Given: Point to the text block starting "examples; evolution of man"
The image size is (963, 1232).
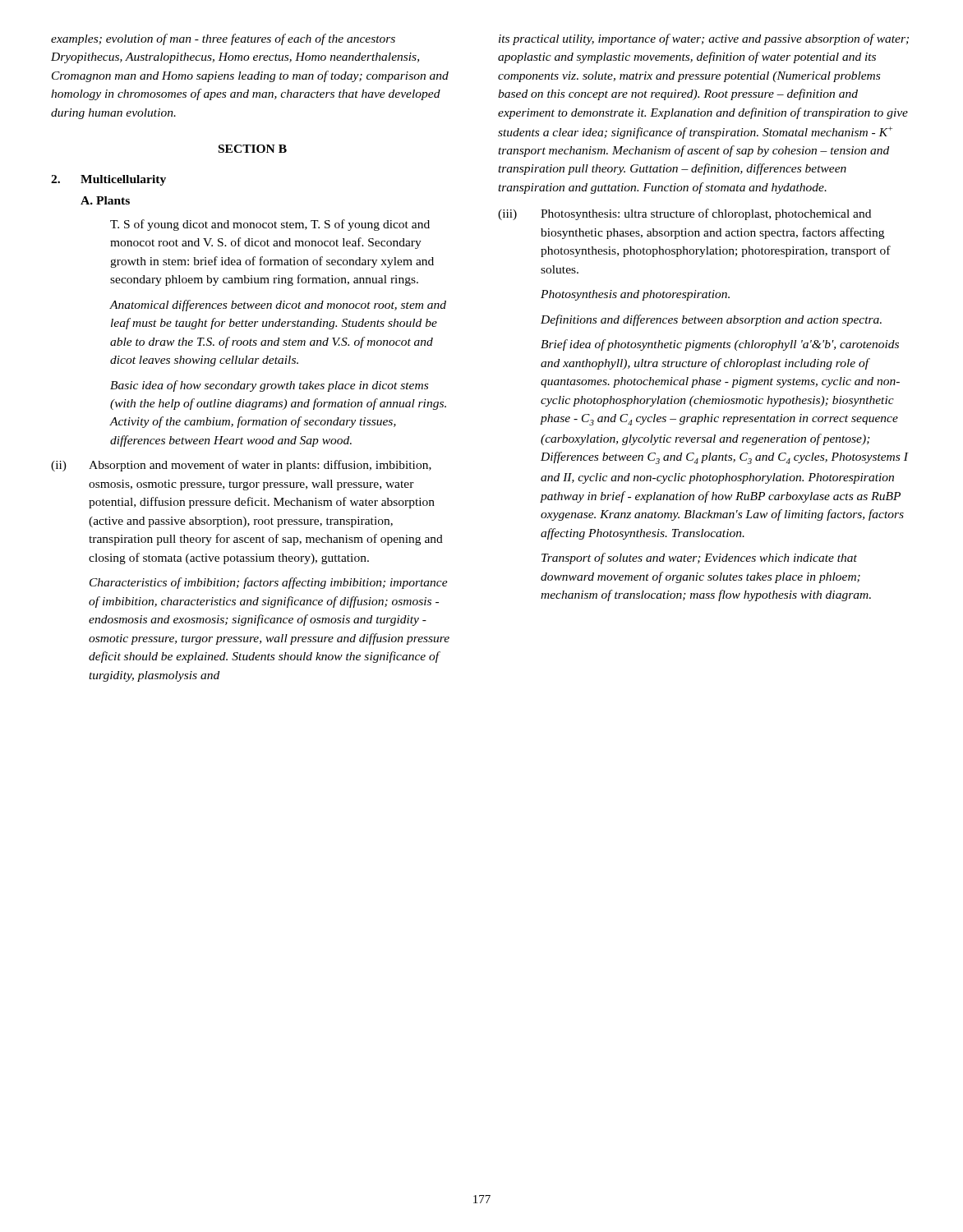Looking at the screenshot, I should point(250,75).
